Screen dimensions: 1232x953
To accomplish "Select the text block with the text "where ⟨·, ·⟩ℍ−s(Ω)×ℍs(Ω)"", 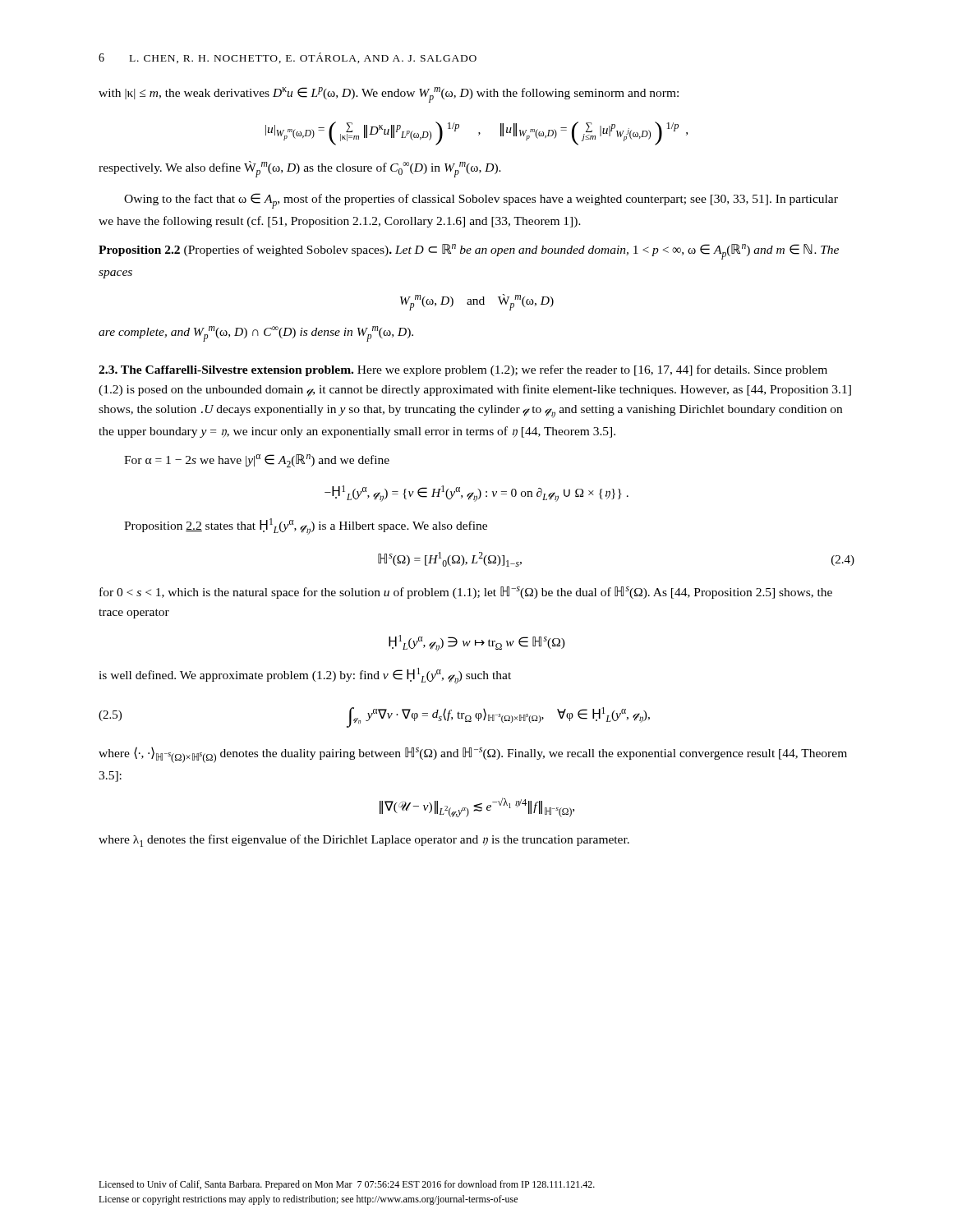I will coord(473,763).
